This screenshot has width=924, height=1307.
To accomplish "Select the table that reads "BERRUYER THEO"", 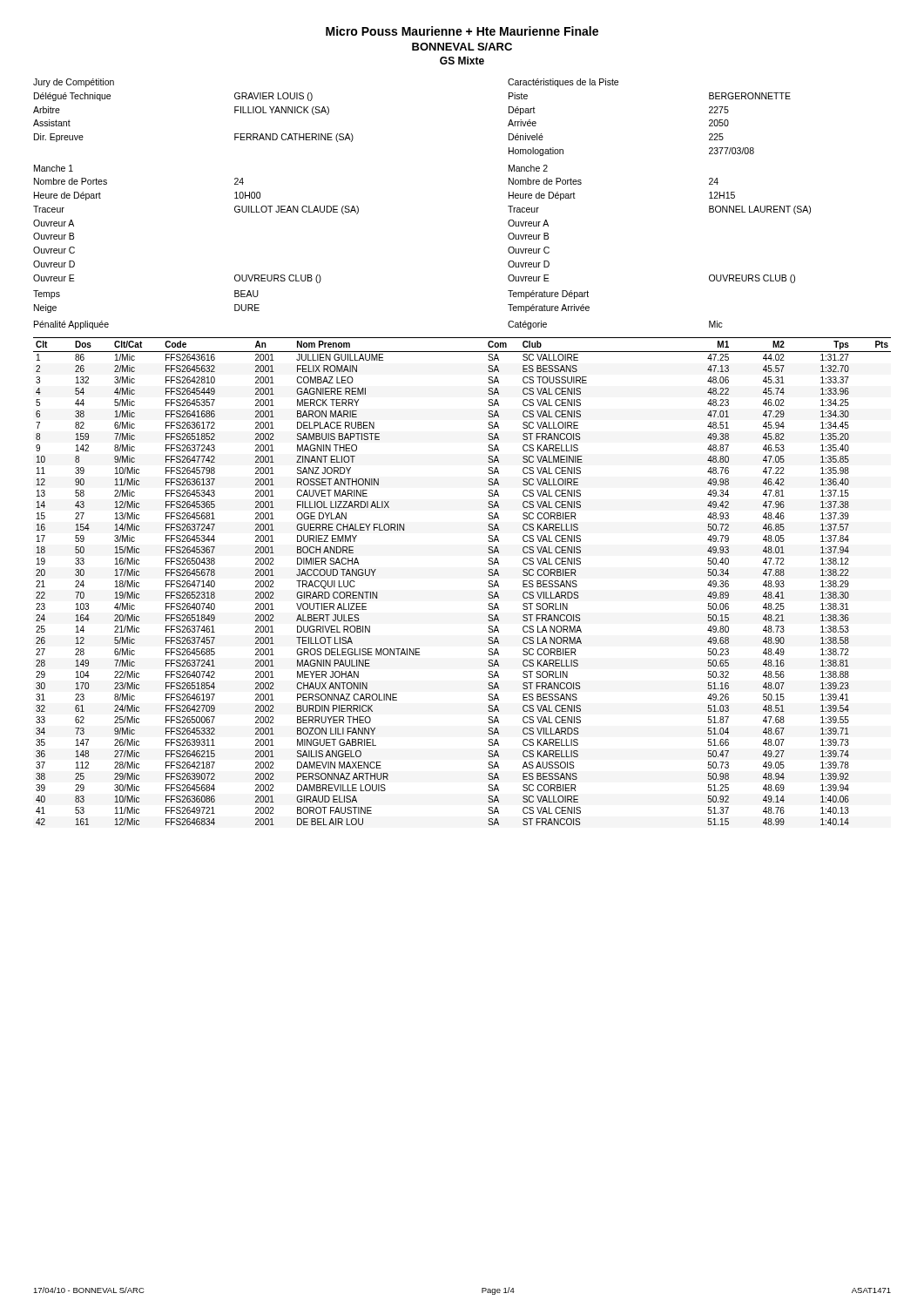I will (x=462, y=582).
